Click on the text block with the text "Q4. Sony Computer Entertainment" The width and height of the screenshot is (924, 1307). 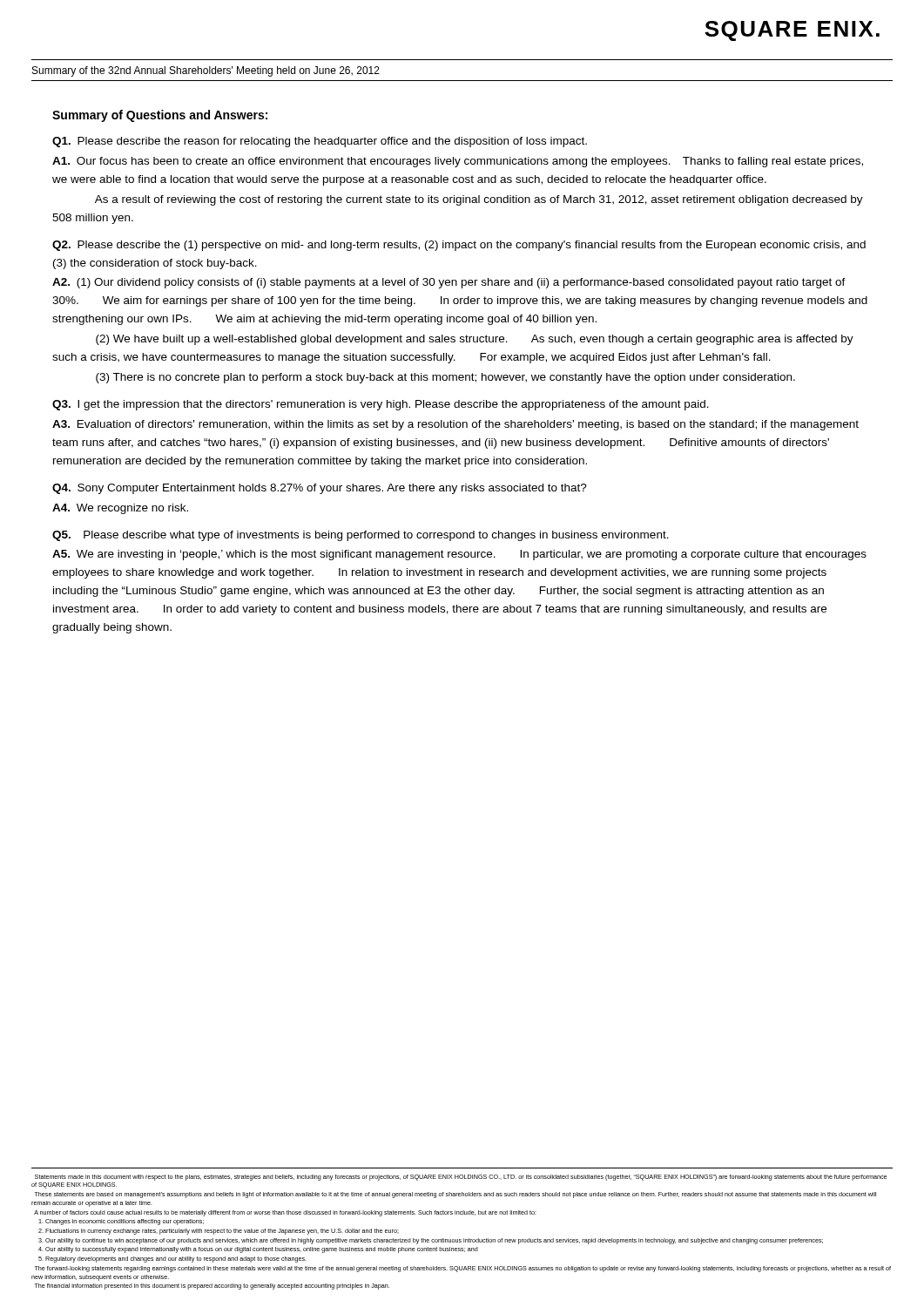(462, 498)
